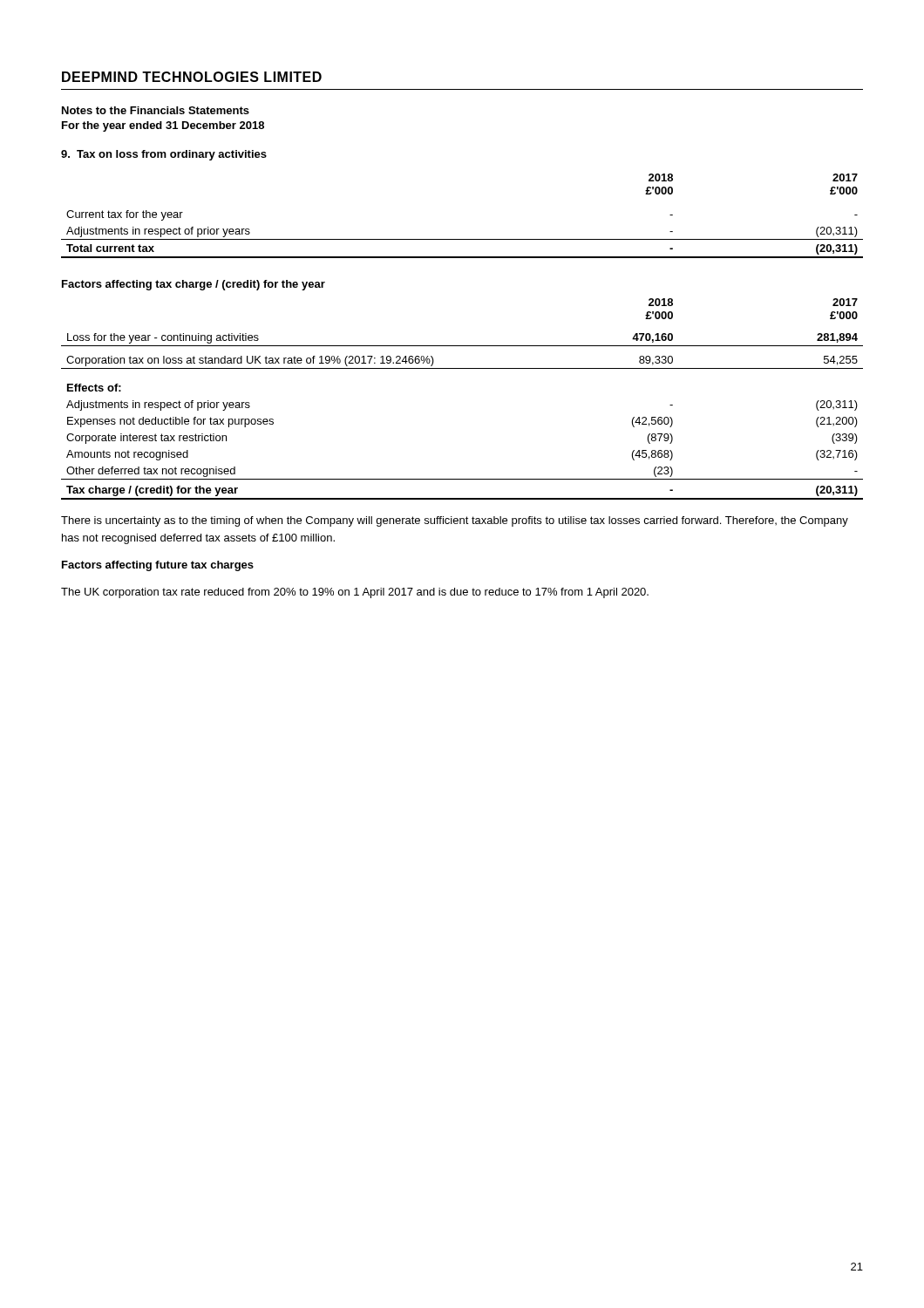Click on the section header that says "Factors affecting tax charge / (credit) for the"
The height and width of the screenshot is (1308, 924).
click(194, 285)
